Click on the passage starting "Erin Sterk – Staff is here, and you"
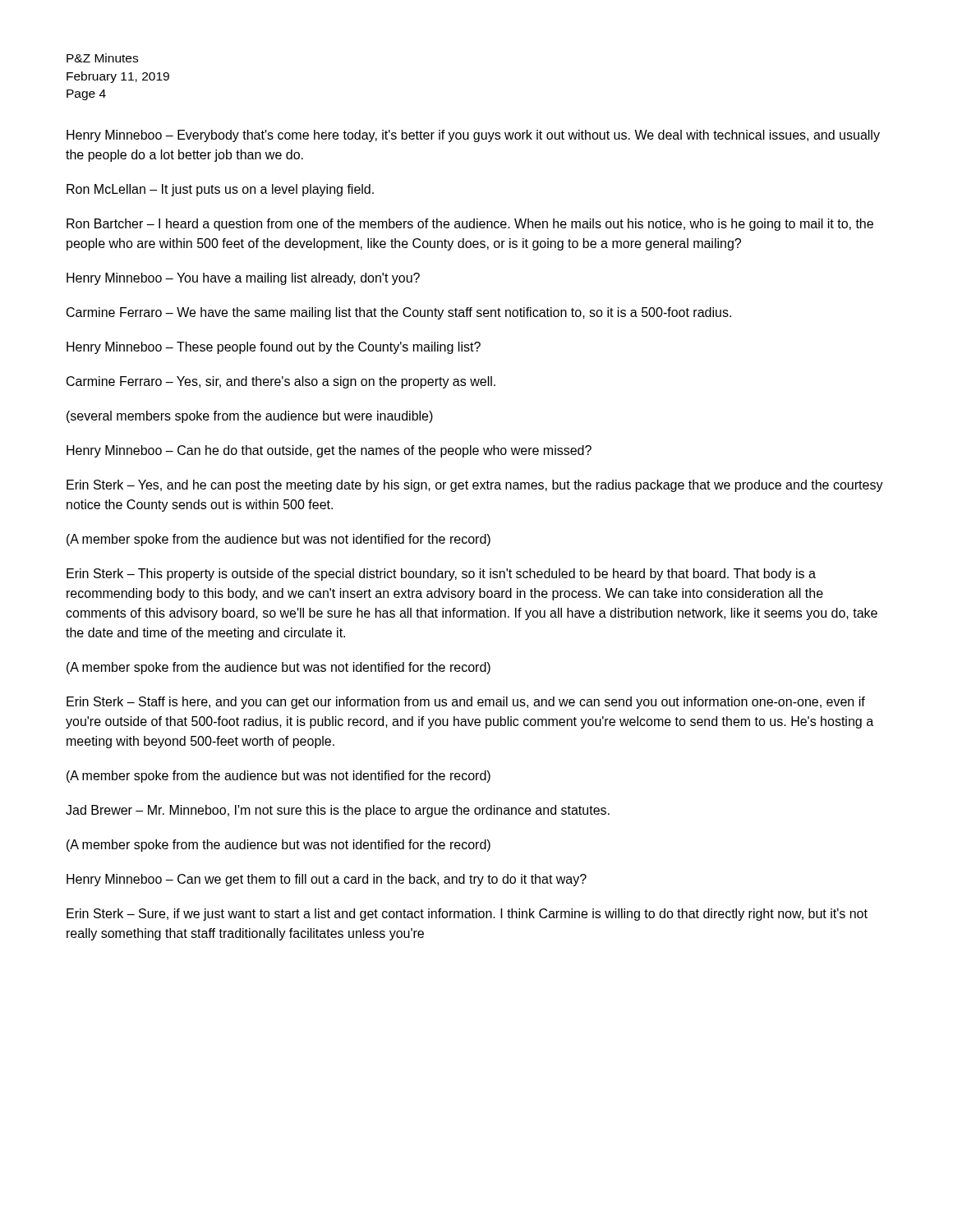Image resolution: width=953 pixels, height=1232 pixels. (470, 722)
